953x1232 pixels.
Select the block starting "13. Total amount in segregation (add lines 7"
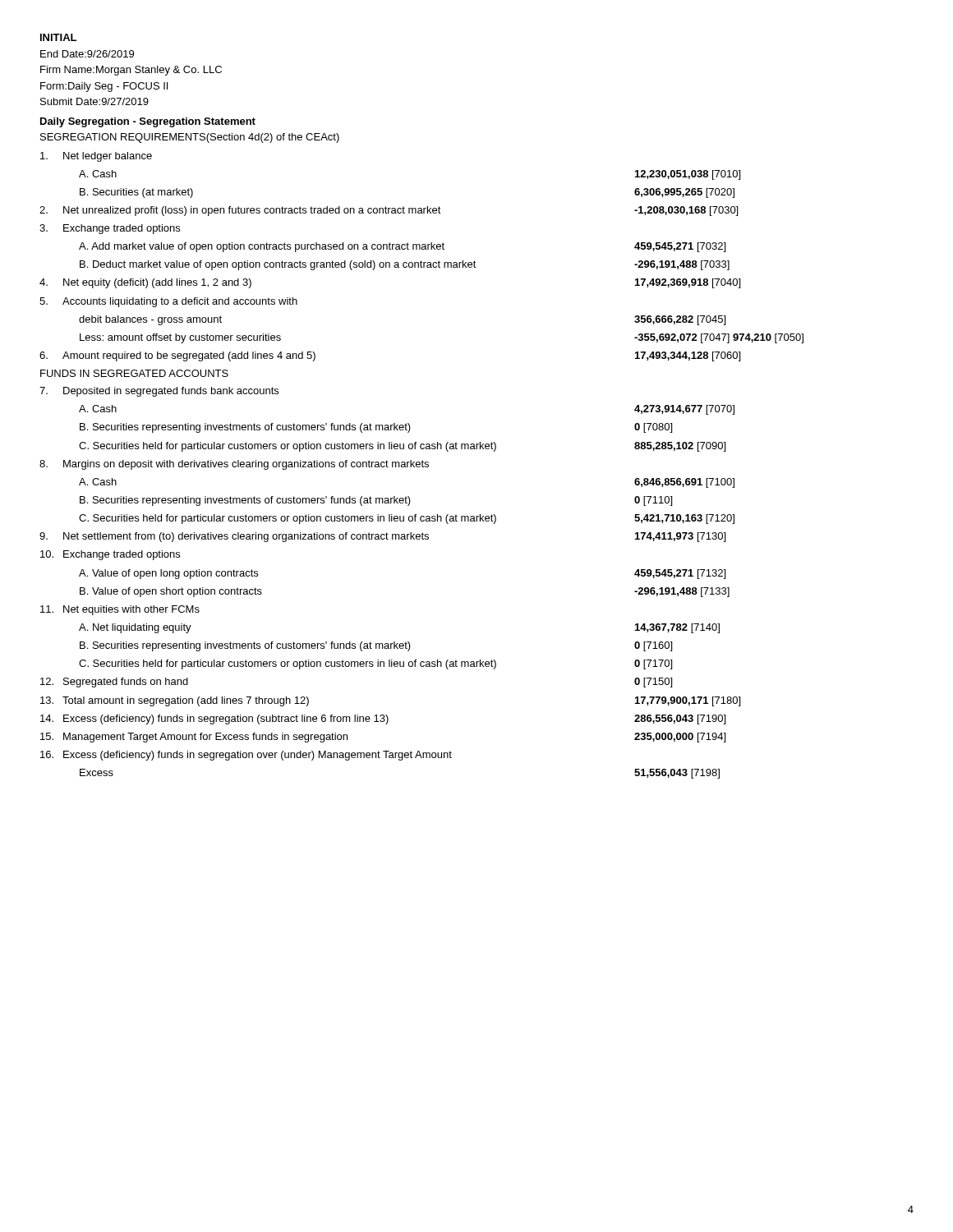click(175, 701)
